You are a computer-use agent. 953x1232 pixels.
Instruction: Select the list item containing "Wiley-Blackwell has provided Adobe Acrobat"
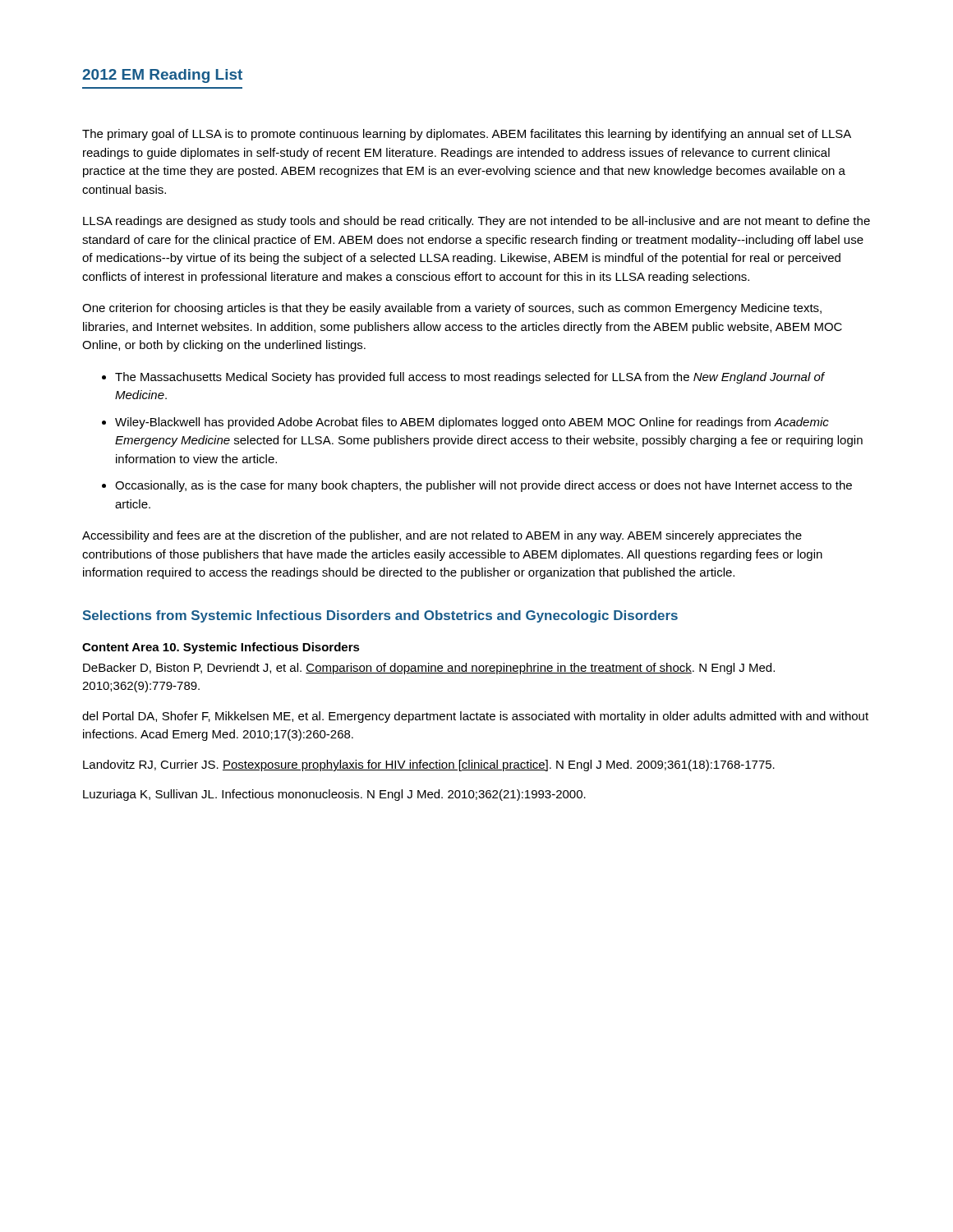pyautogui.click(x=489, y=440)
